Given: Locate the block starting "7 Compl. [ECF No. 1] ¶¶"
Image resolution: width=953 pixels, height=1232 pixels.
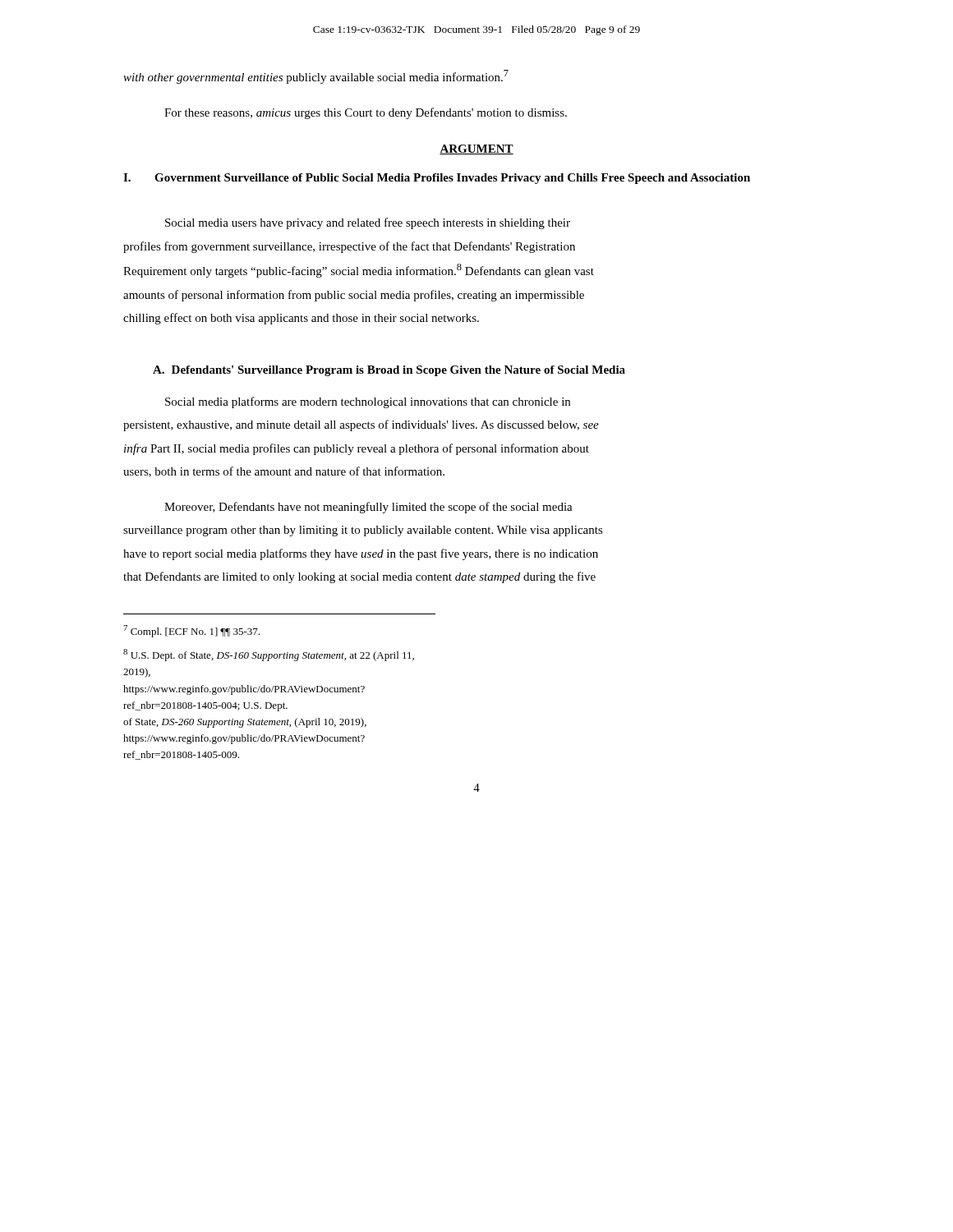Looking at the screenshot, I should (192, 630).
